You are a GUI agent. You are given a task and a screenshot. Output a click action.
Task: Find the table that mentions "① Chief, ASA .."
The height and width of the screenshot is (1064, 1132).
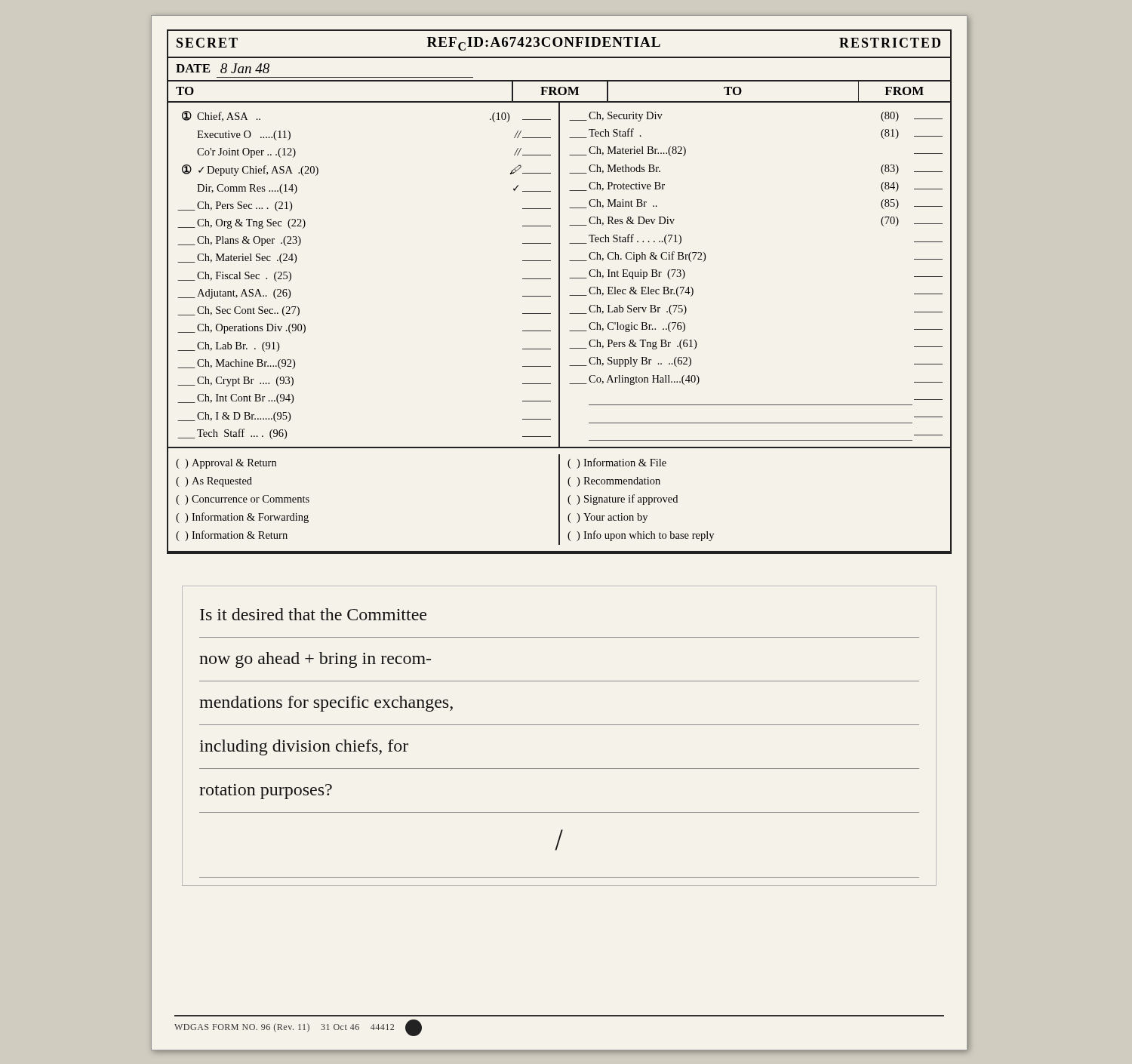coord(559,275)
